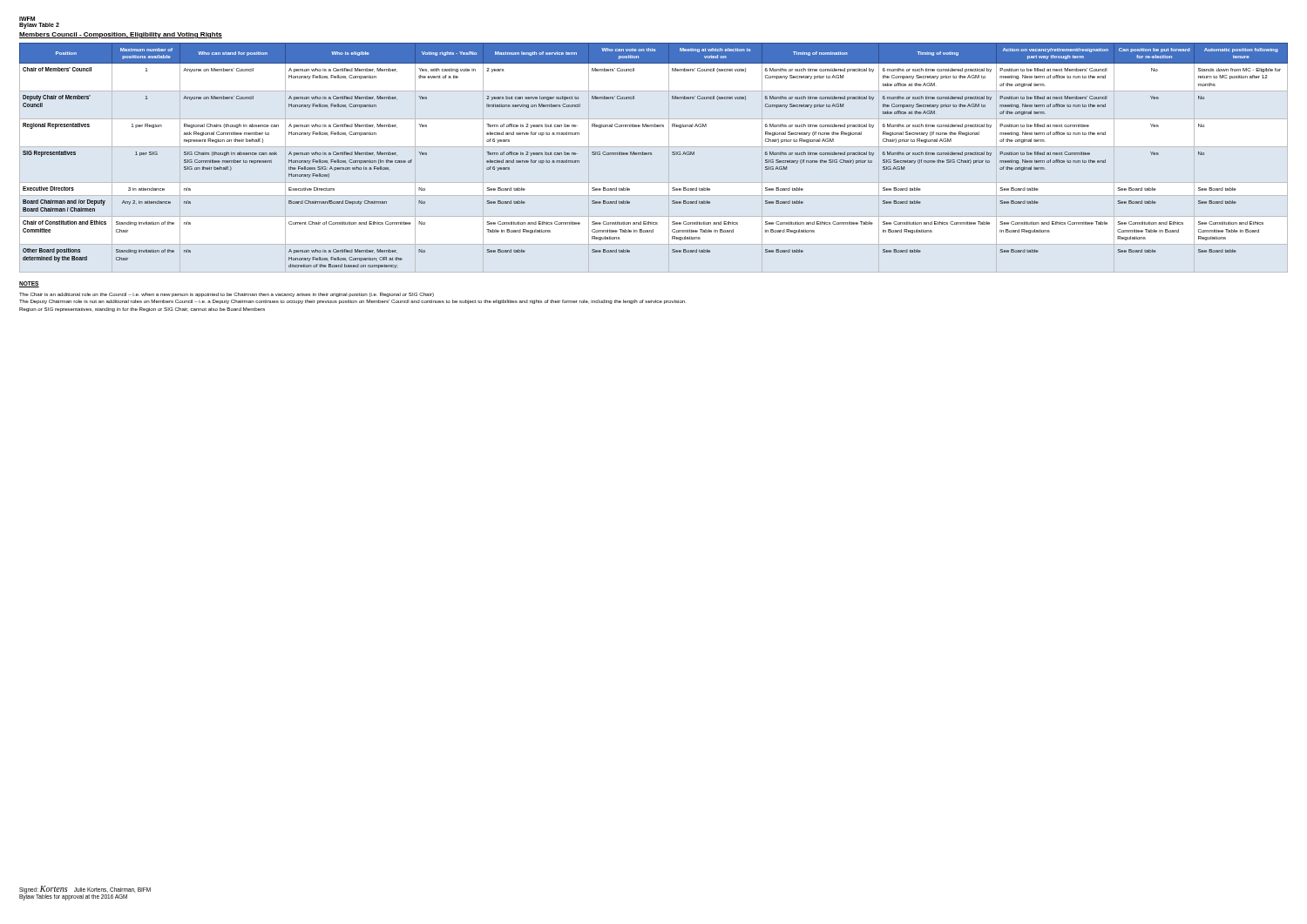Click on the text block starting "Signed: Kortens Julie Kortens, Chairman, BIFM Bylaw"
This screenshot has height=924, width=1307.
click(85, 892)
